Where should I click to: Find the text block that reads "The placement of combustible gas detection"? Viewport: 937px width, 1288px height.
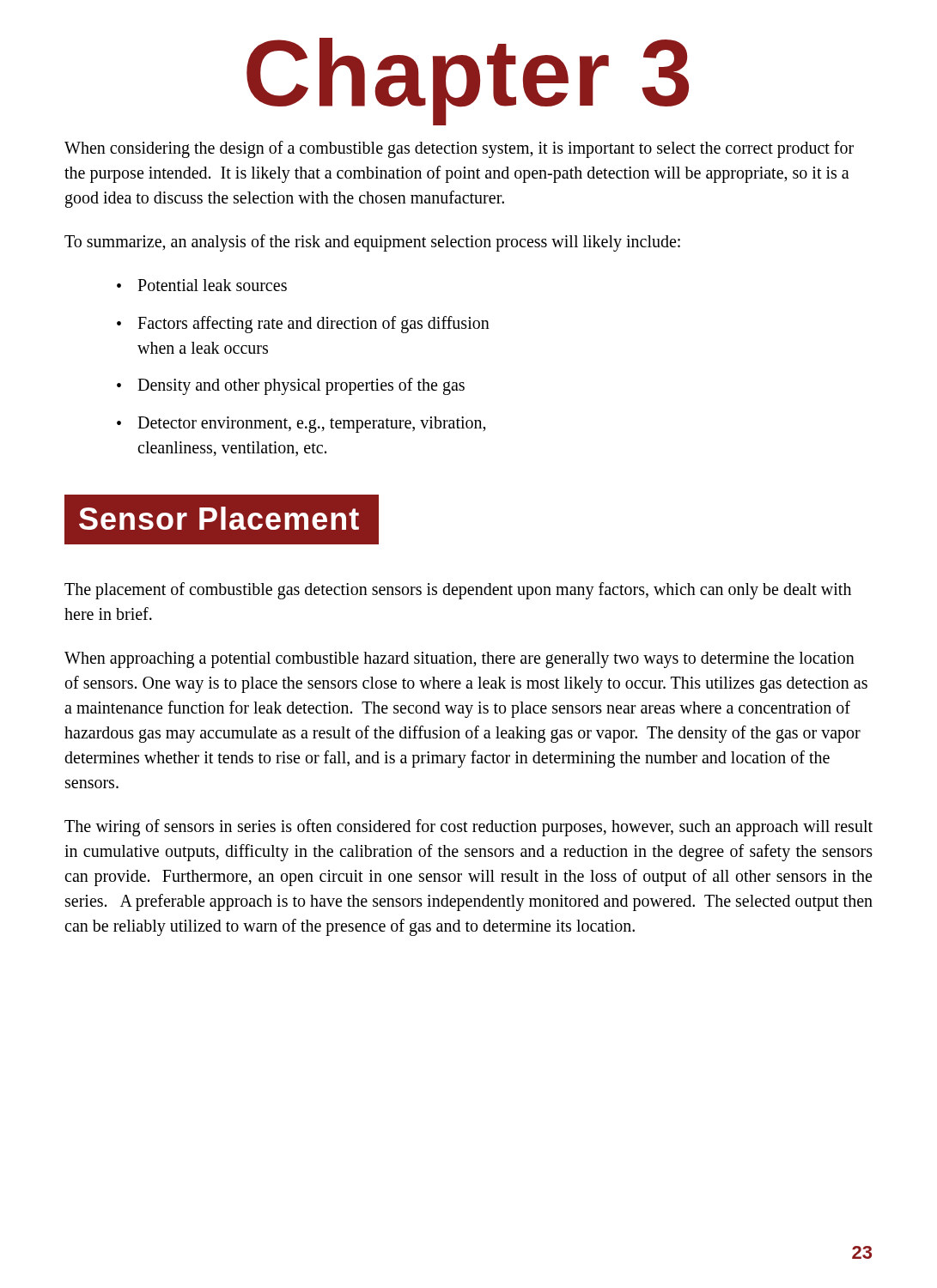click(458, 601)
